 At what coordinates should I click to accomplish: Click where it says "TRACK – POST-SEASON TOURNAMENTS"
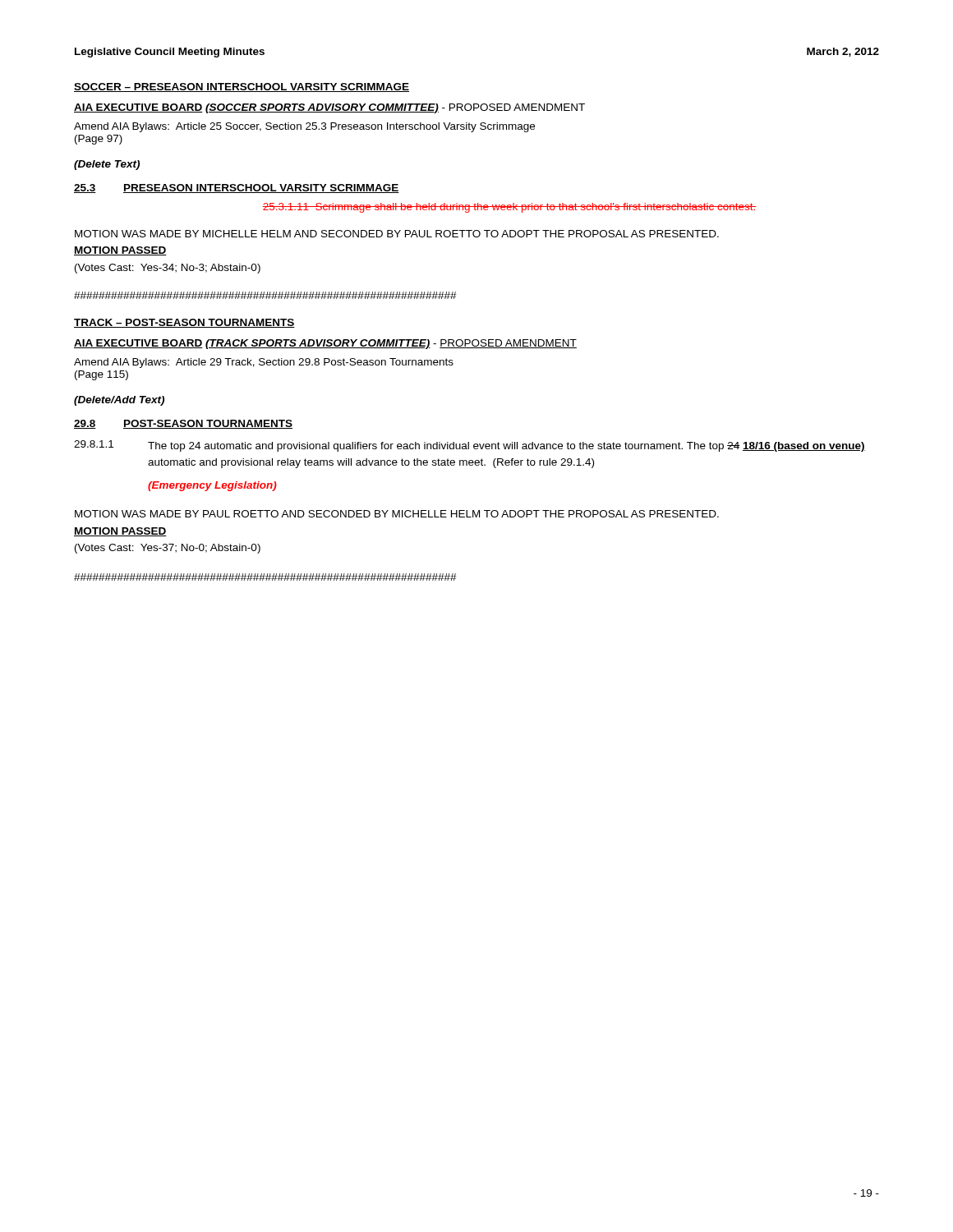click(x=184, y=322)
